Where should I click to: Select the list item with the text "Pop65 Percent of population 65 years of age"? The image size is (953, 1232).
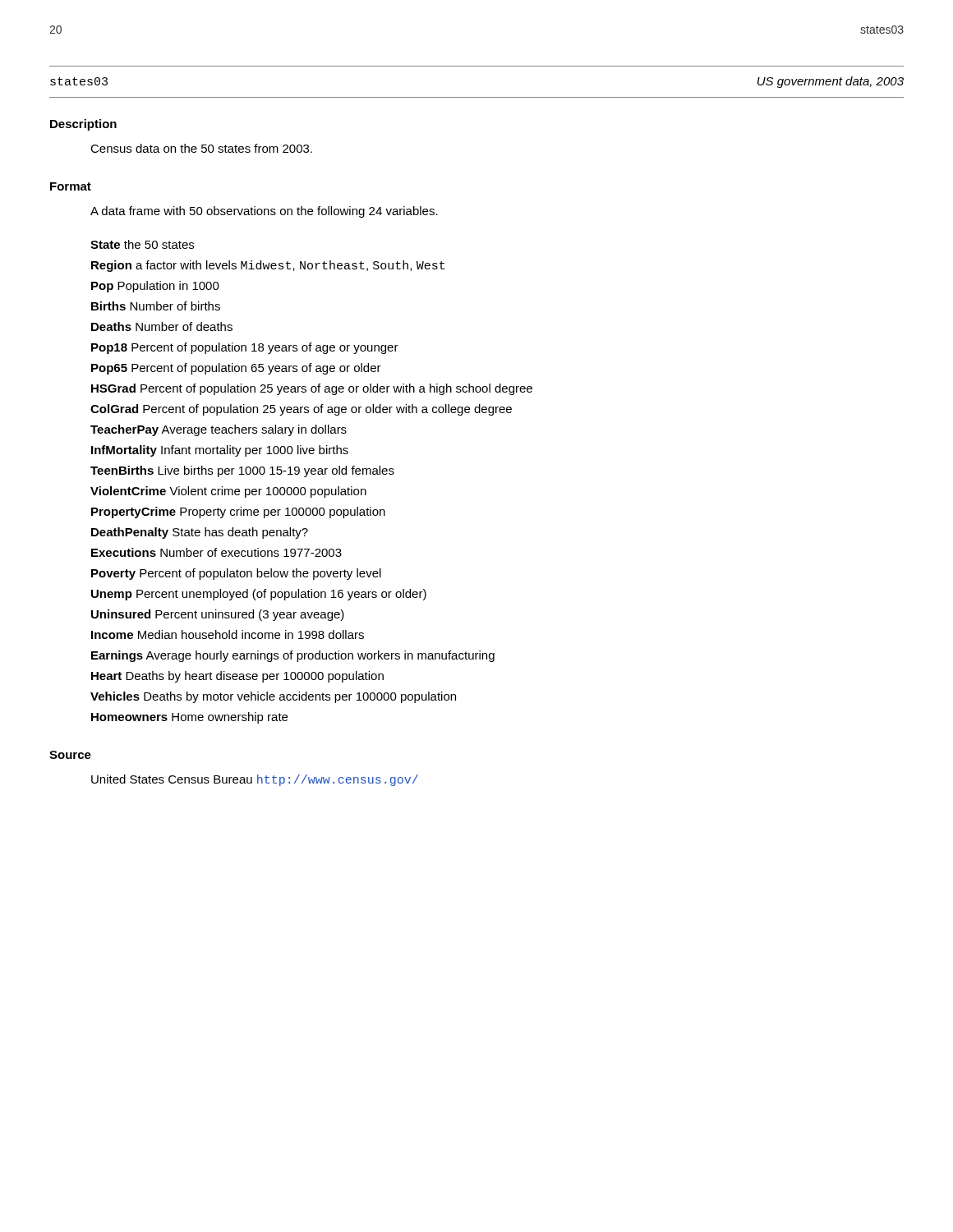236,368
